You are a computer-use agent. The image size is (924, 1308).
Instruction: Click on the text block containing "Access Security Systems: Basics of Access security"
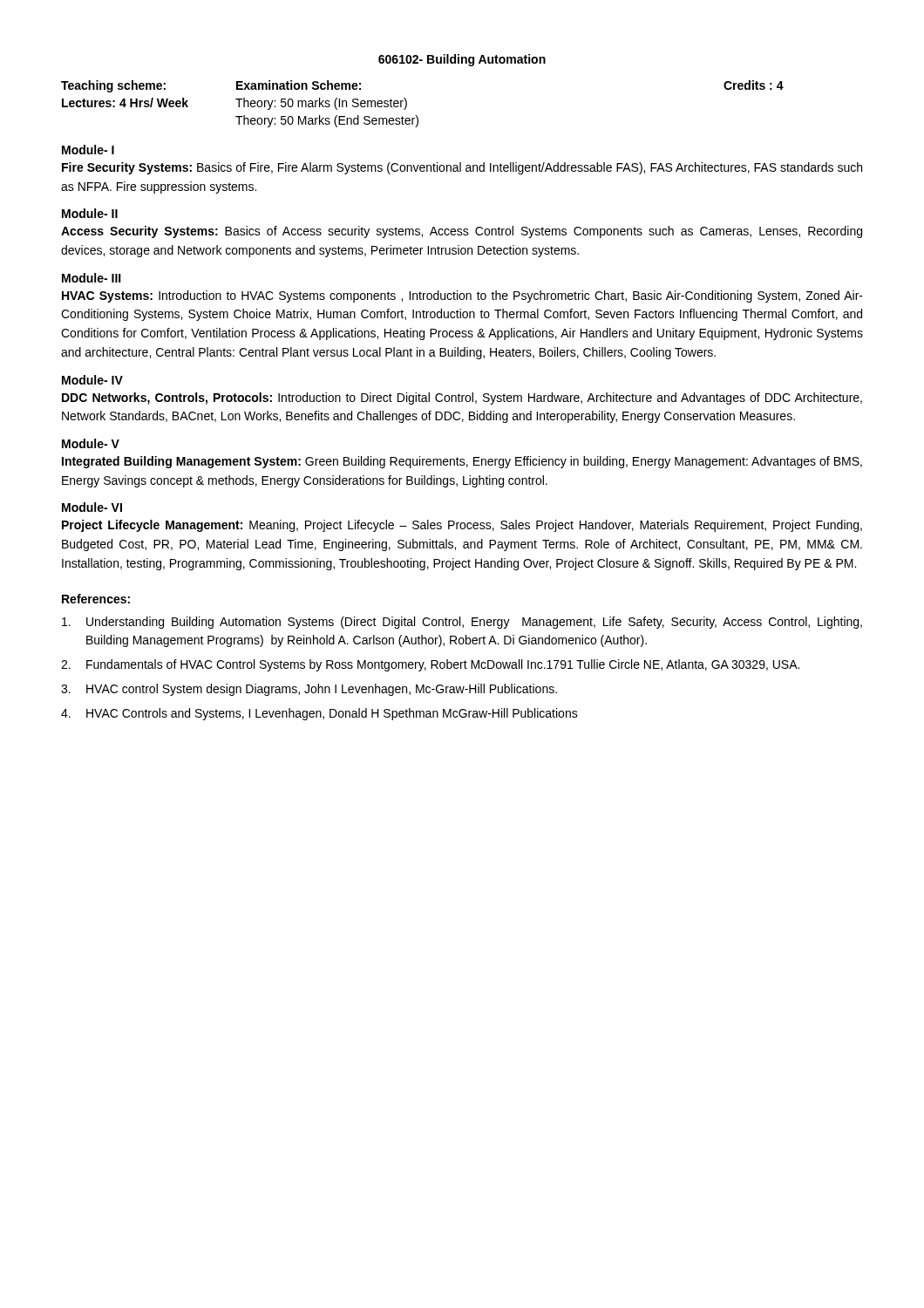(x=462, y=241)
